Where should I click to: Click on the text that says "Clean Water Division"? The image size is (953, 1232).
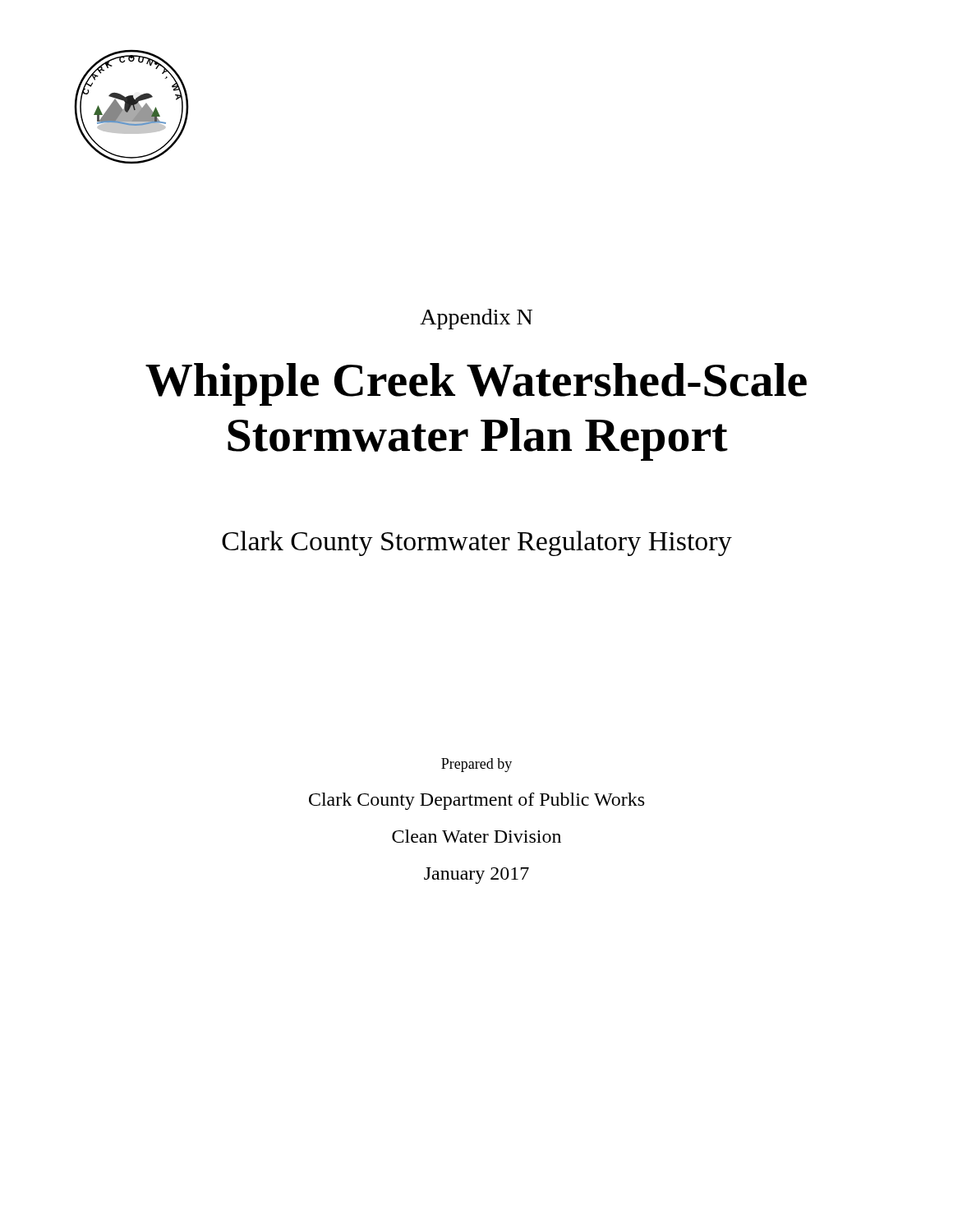[476, 836]
